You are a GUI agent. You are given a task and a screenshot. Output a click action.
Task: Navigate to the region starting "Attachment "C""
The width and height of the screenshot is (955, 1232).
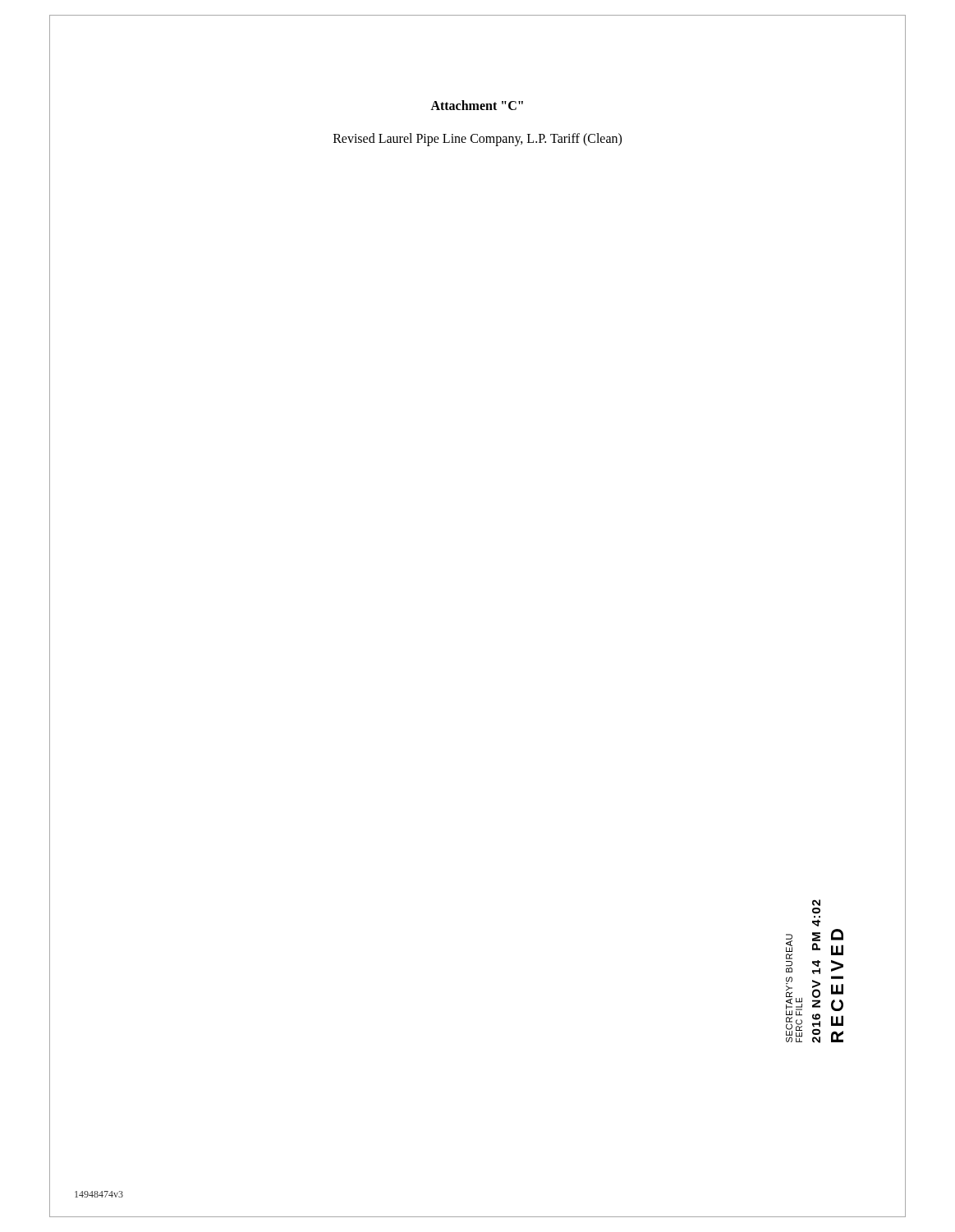[478, 106]
